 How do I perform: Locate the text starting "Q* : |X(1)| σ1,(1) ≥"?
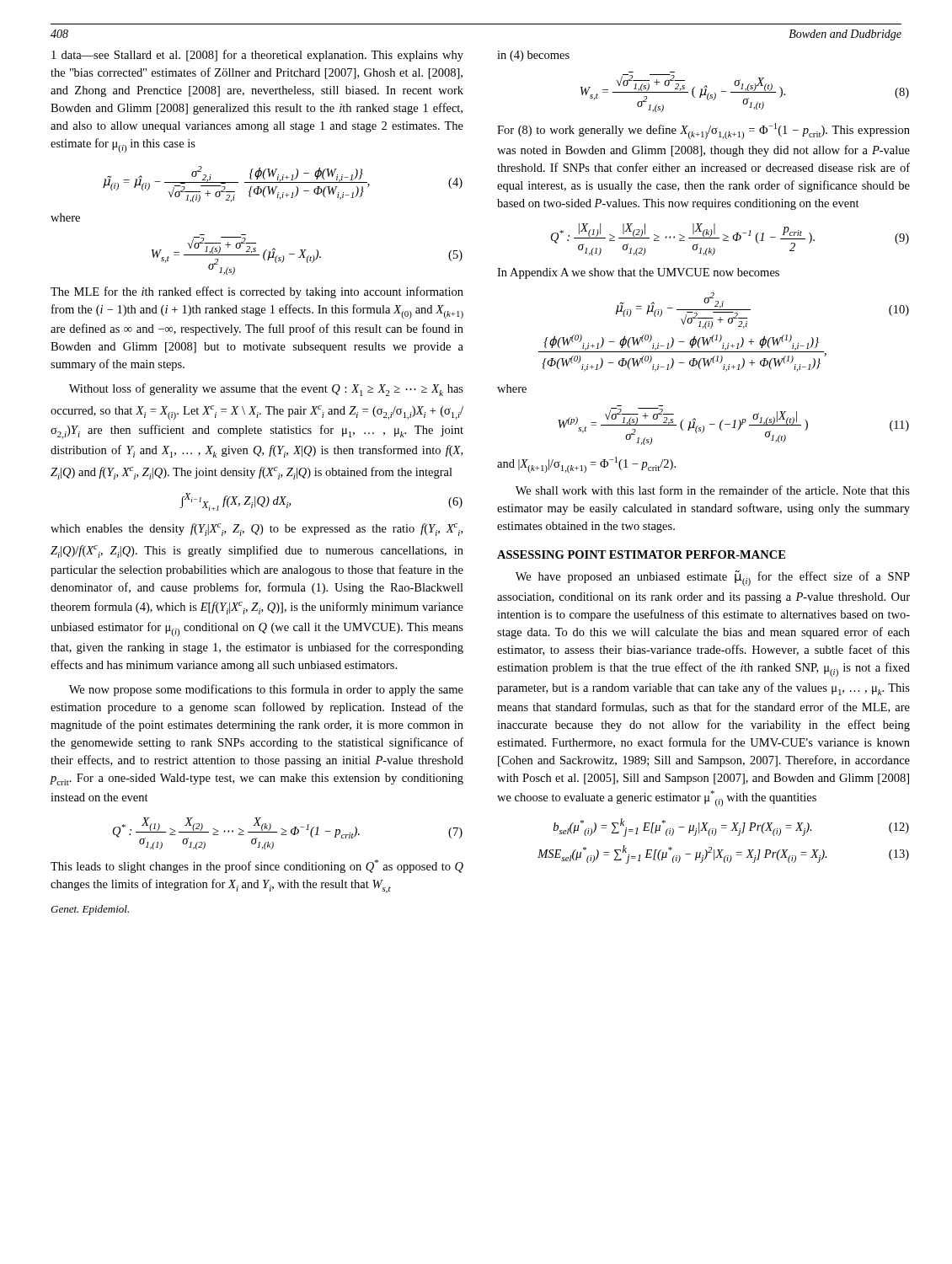point(703,238)
